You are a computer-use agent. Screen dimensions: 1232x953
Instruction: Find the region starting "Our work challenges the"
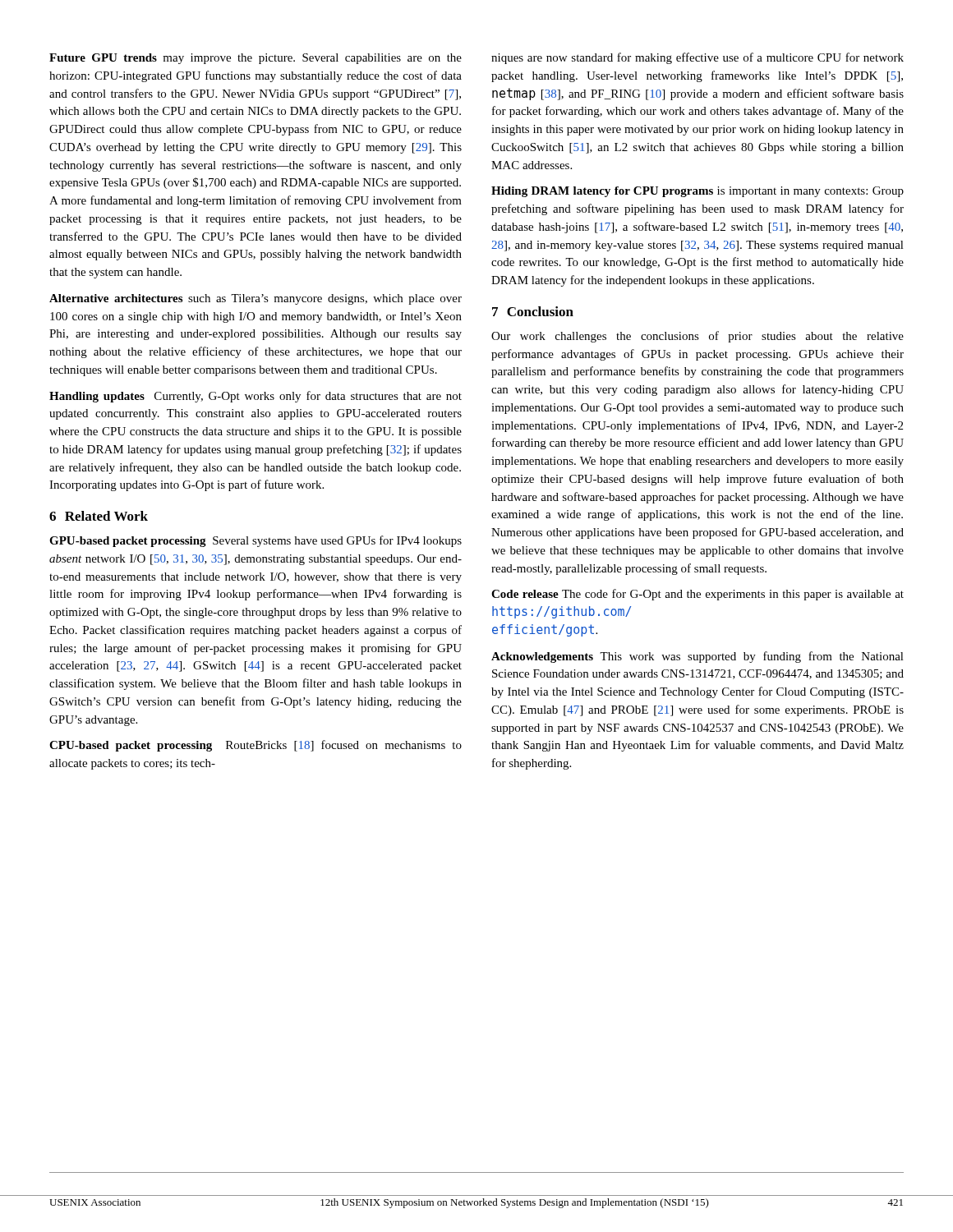[698, 453]
